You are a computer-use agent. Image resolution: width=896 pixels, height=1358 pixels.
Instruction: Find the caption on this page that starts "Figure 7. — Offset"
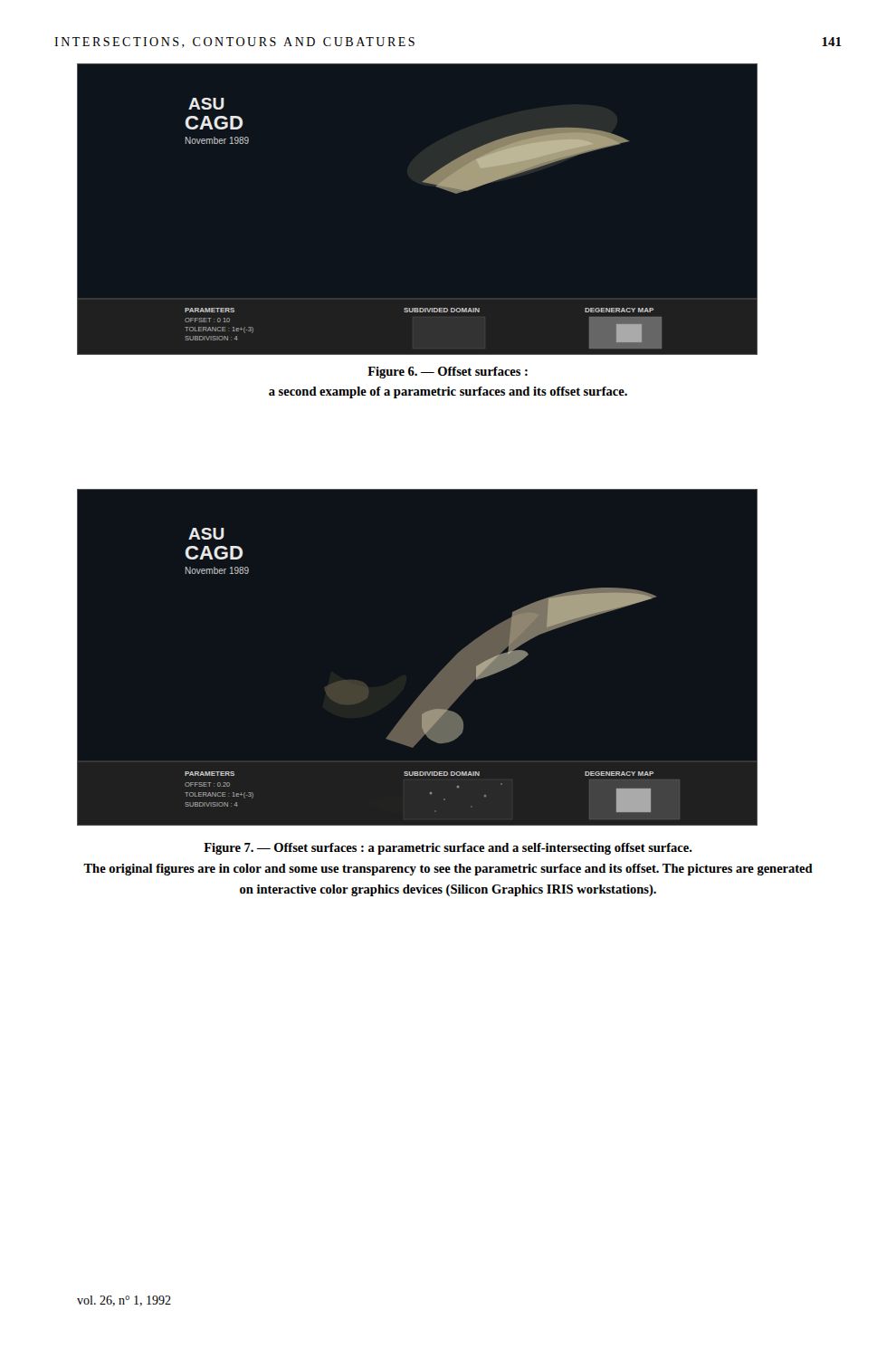[448, 868]
